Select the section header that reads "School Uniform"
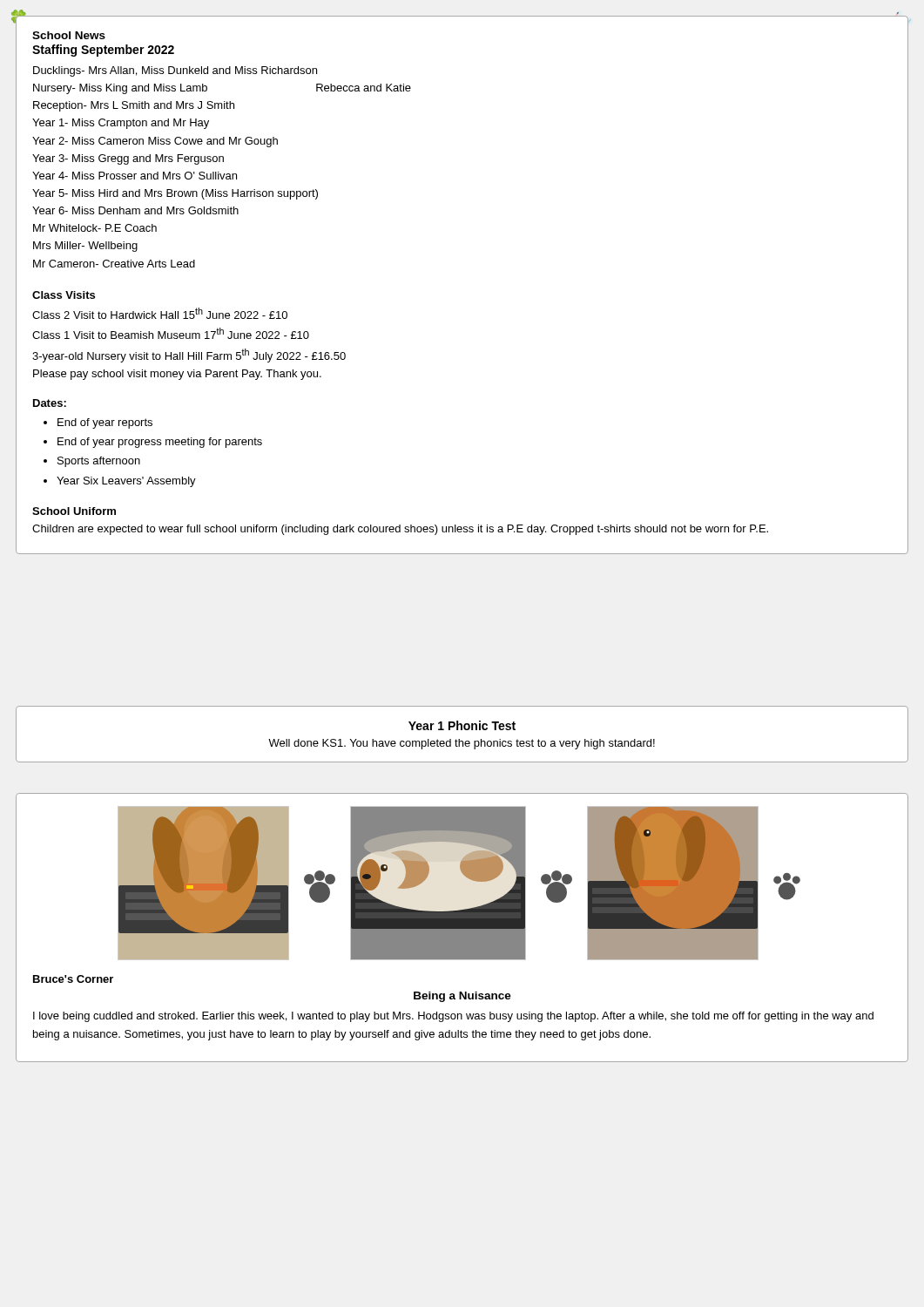 (x=74, y=511)
